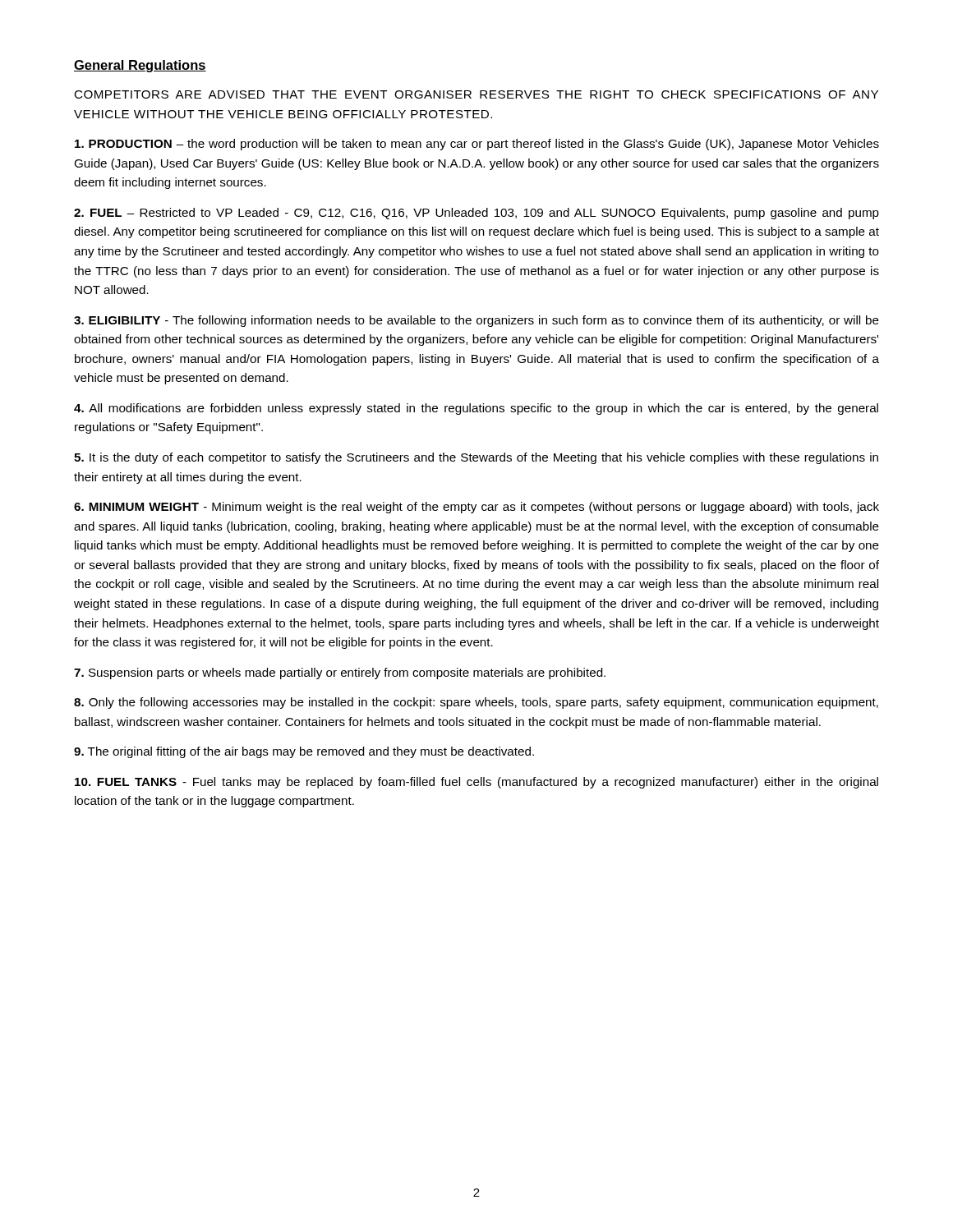Click on the text block starting "Only the following accessories may be"
The image size is (953, 1232).
coord(476,712)
